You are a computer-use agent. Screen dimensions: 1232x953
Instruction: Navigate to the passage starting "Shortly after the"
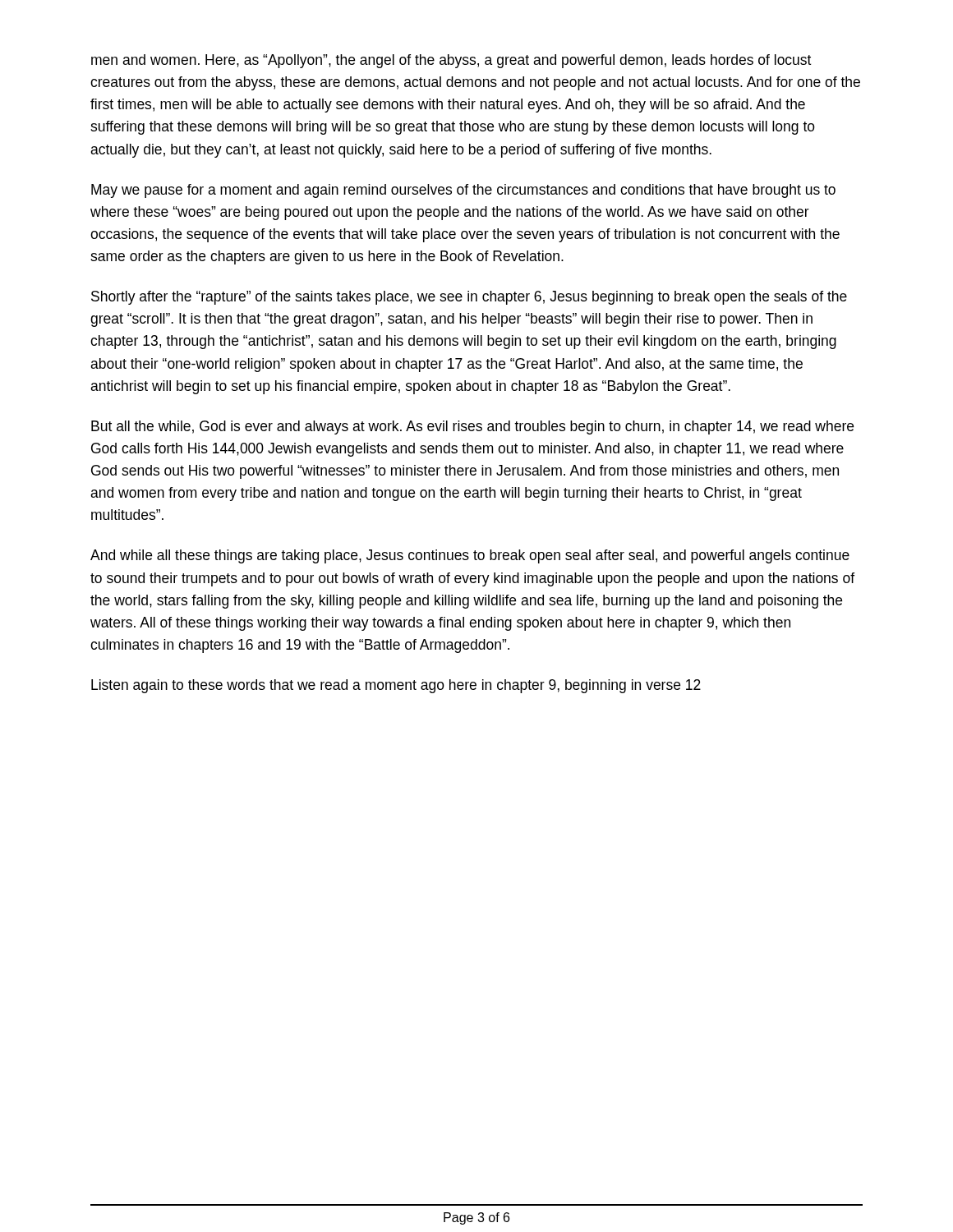469,341
